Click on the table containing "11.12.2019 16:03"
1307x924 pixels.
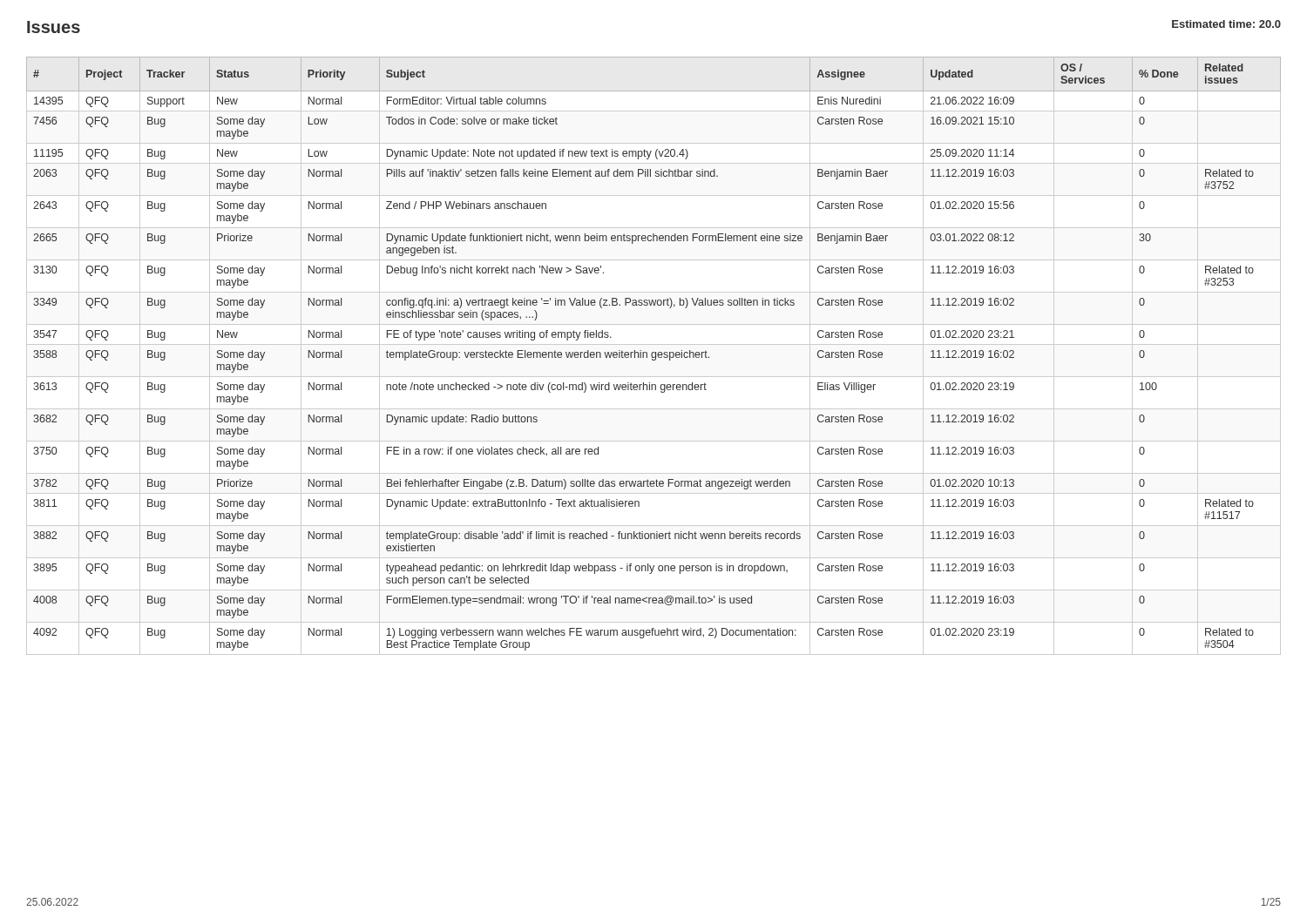click(654, 356)
